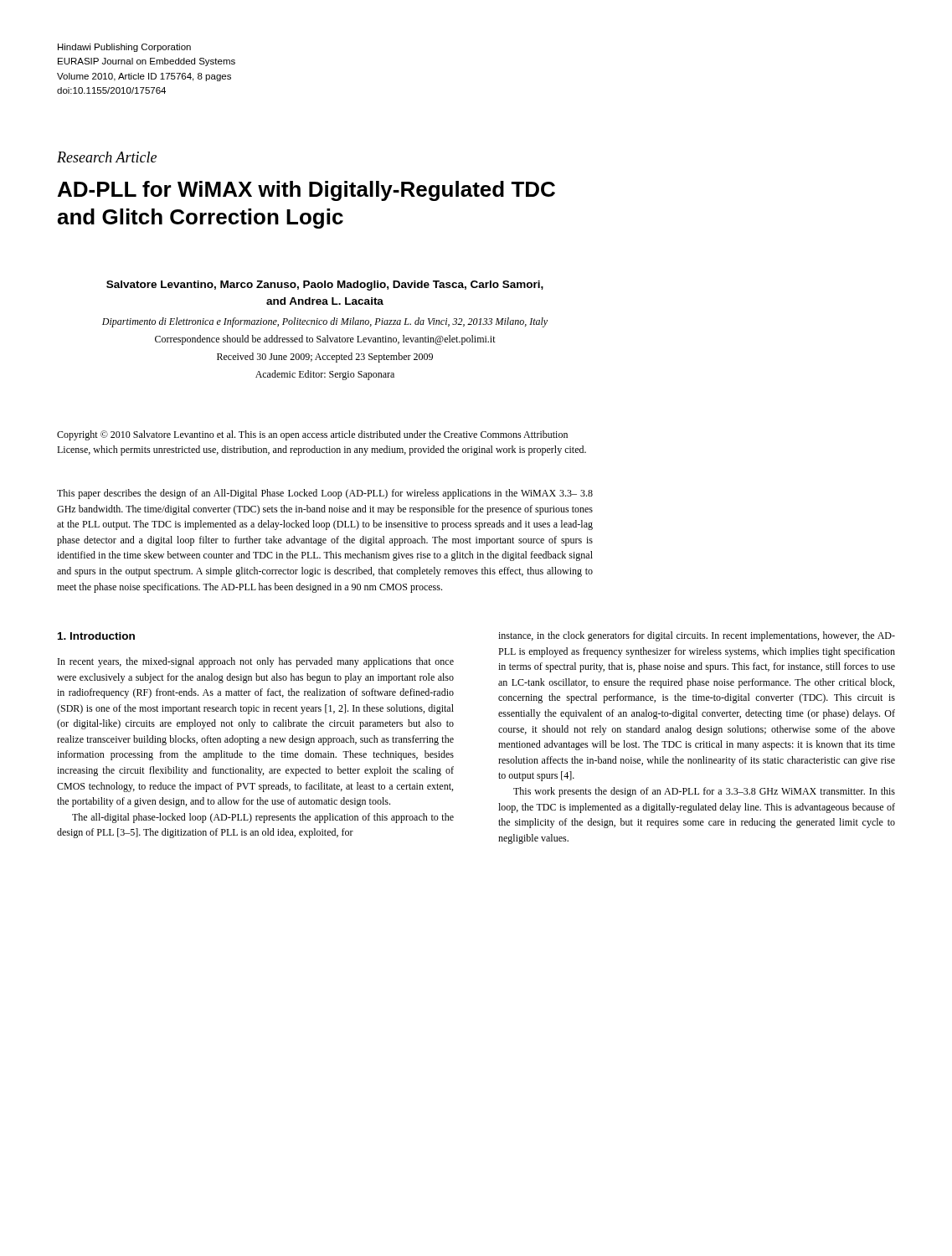The image size is (952, 1256).
Task: Find the title that reads "AD-PLL for WiMAX with"
Action: [306, 203]
